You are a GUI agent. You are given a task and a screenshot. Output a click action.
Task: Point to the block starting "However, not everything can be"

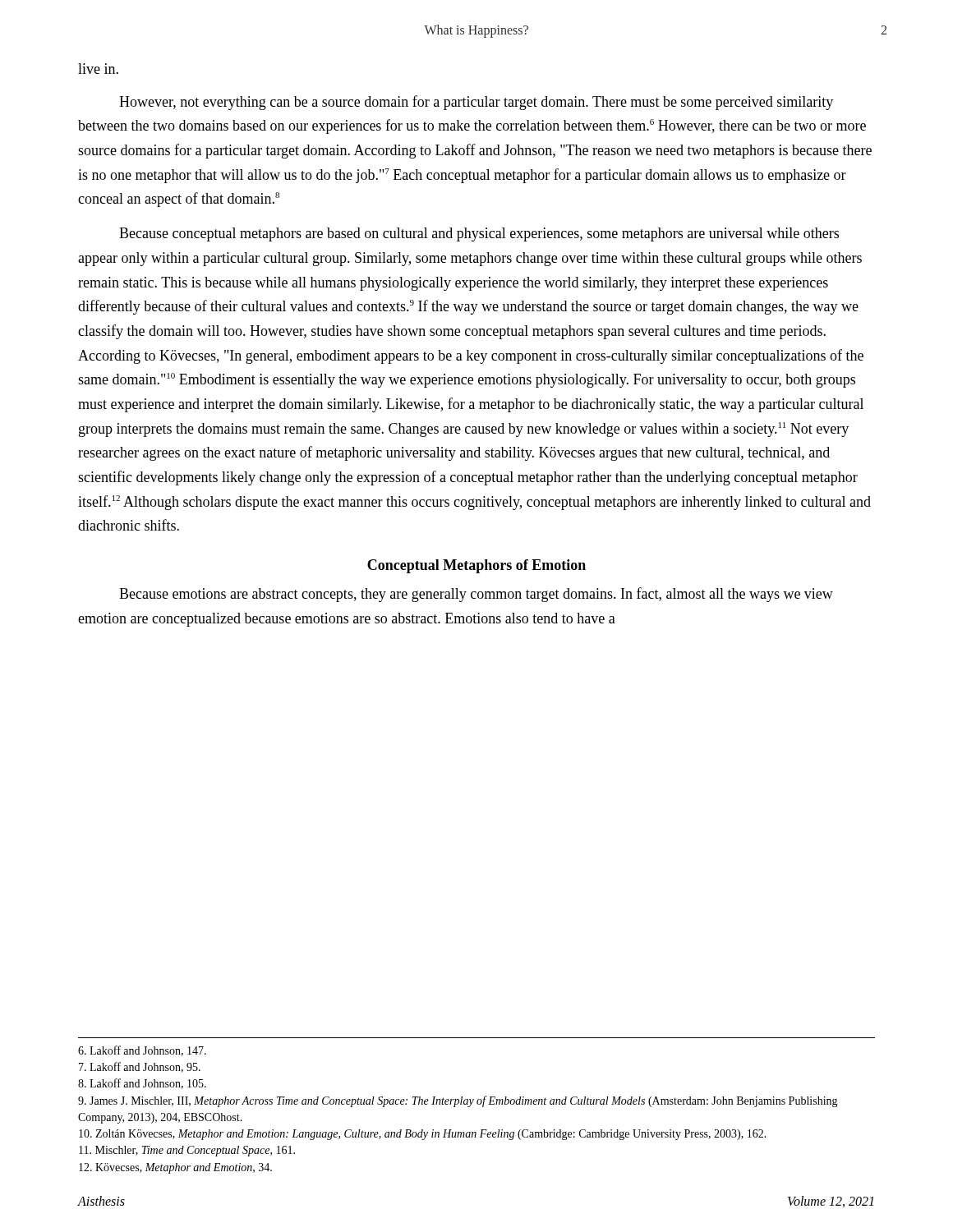point(476,151)
